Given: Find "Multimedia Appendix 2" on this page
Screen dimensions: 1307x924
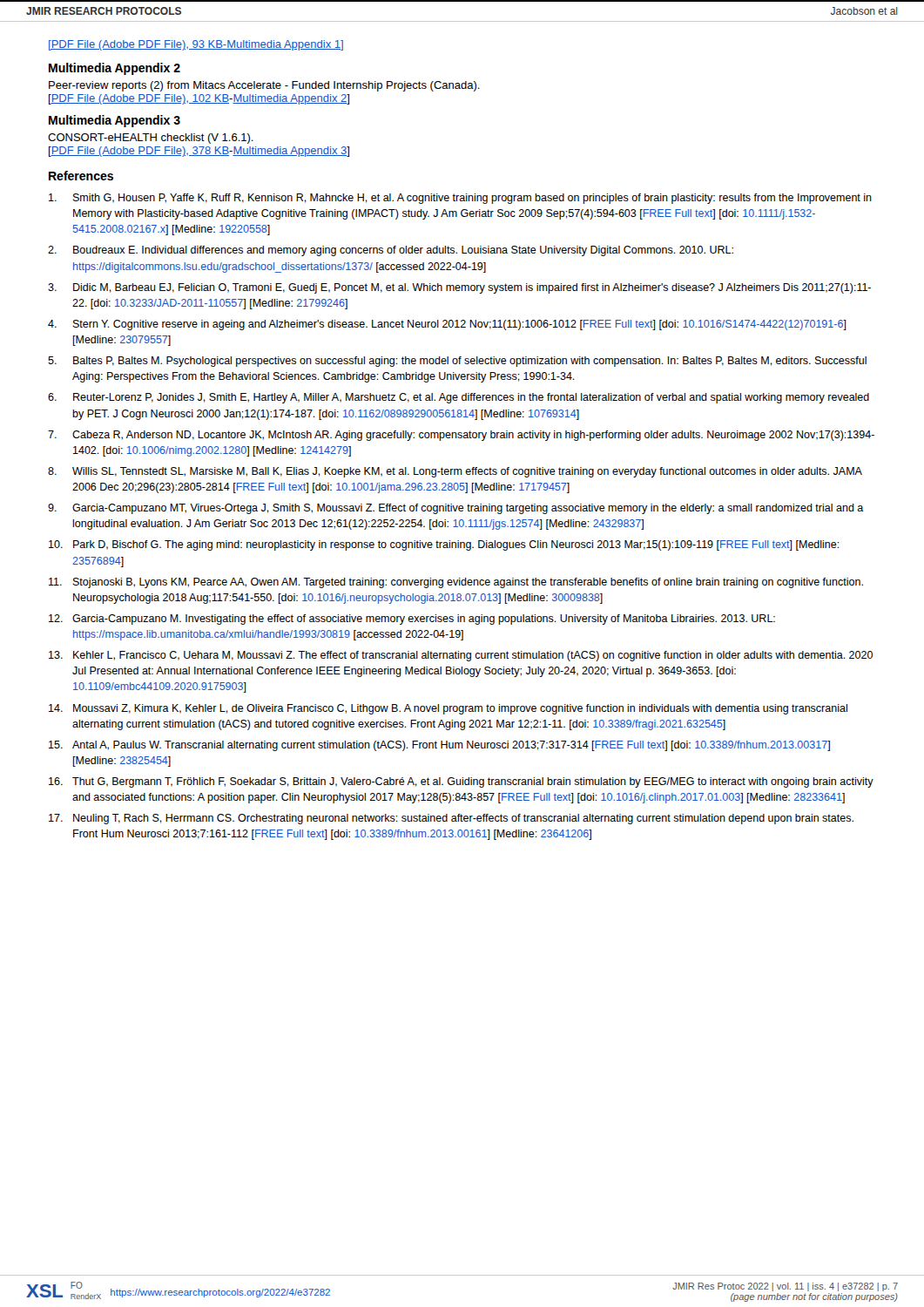Looking at the screenshot, I should pos(115,69).
